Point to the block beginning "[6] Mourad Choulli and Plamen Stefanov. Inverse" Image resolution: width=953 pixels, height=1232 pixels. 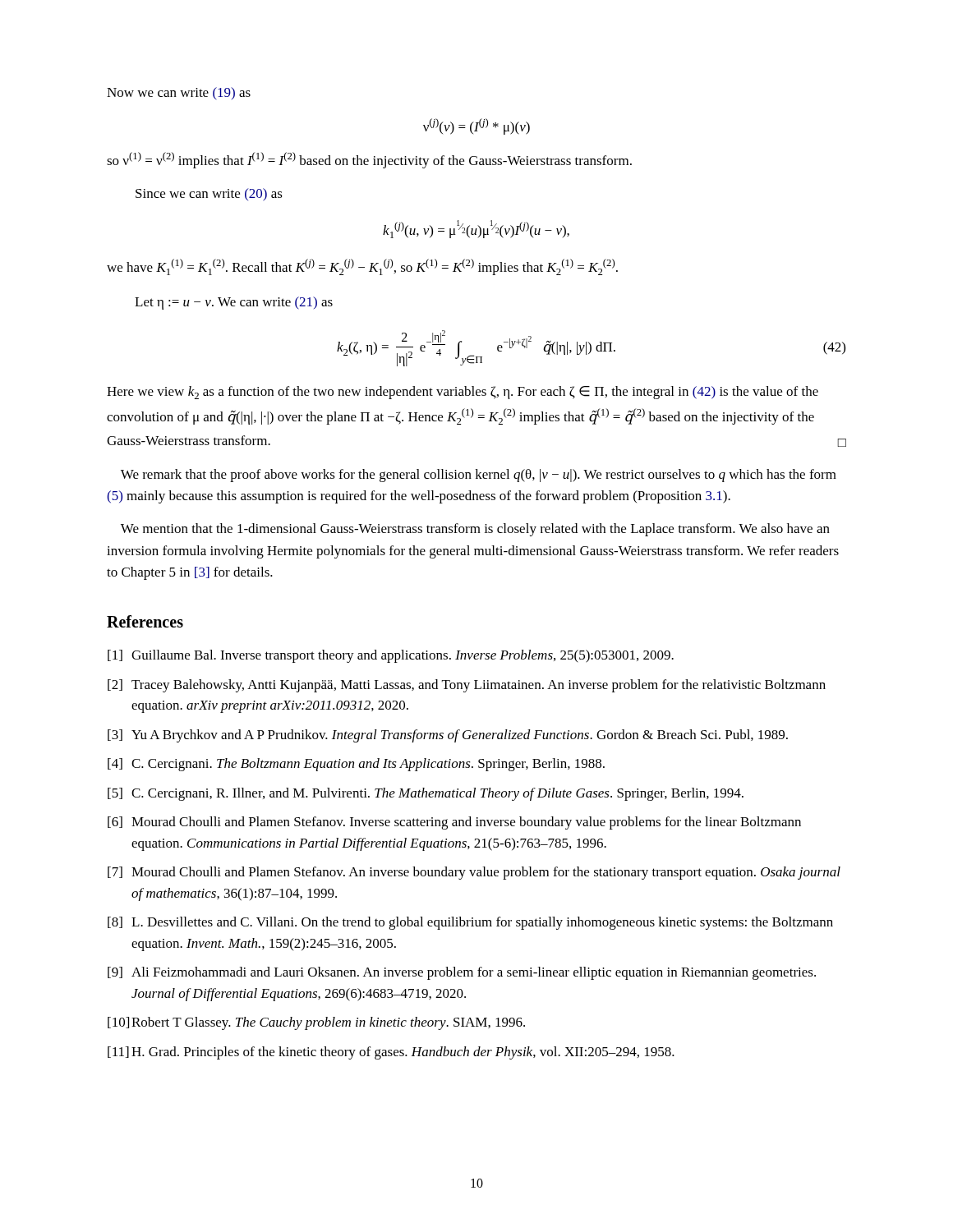(476, 833)
